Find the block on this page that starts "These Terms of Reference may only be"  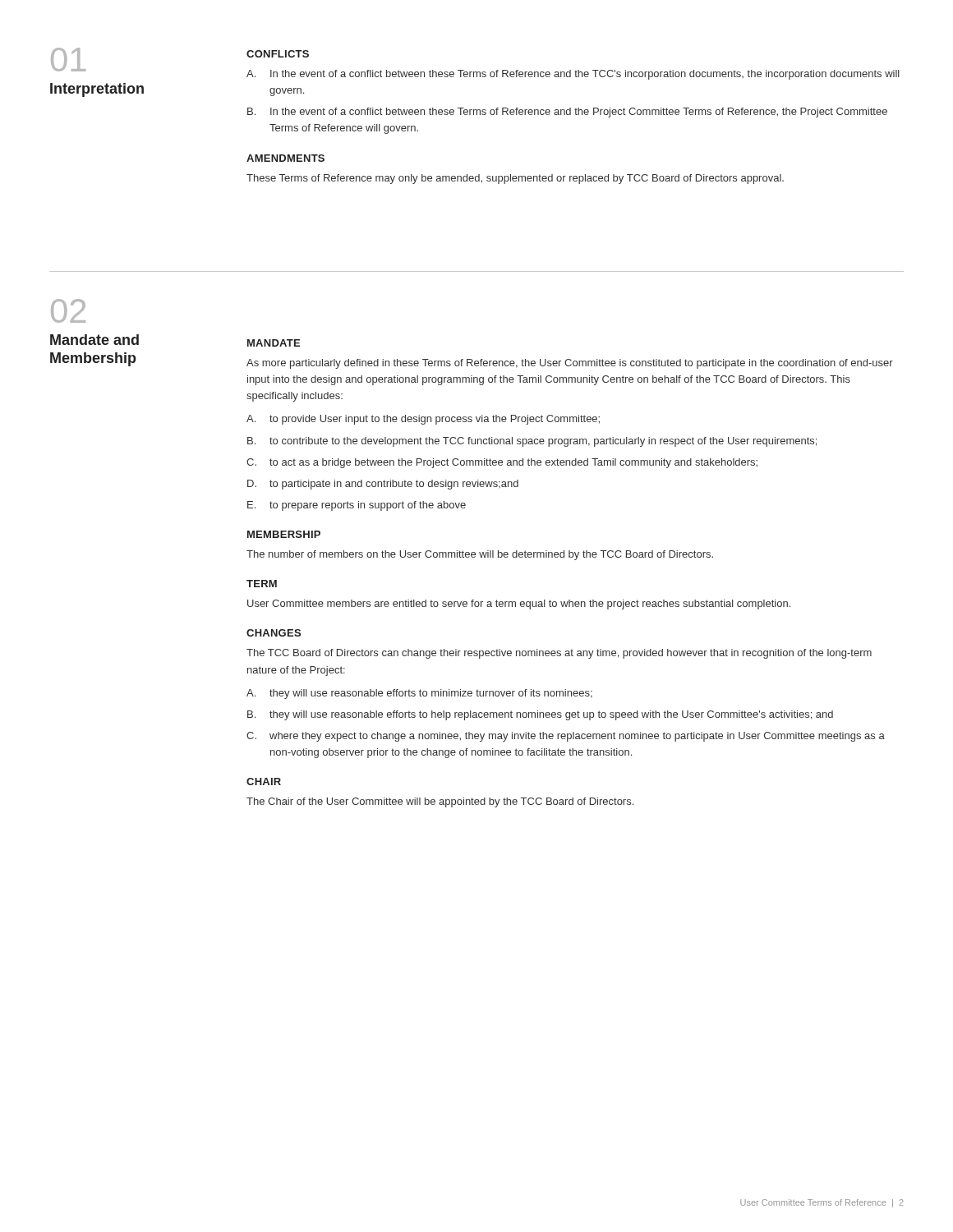(515, 177)
